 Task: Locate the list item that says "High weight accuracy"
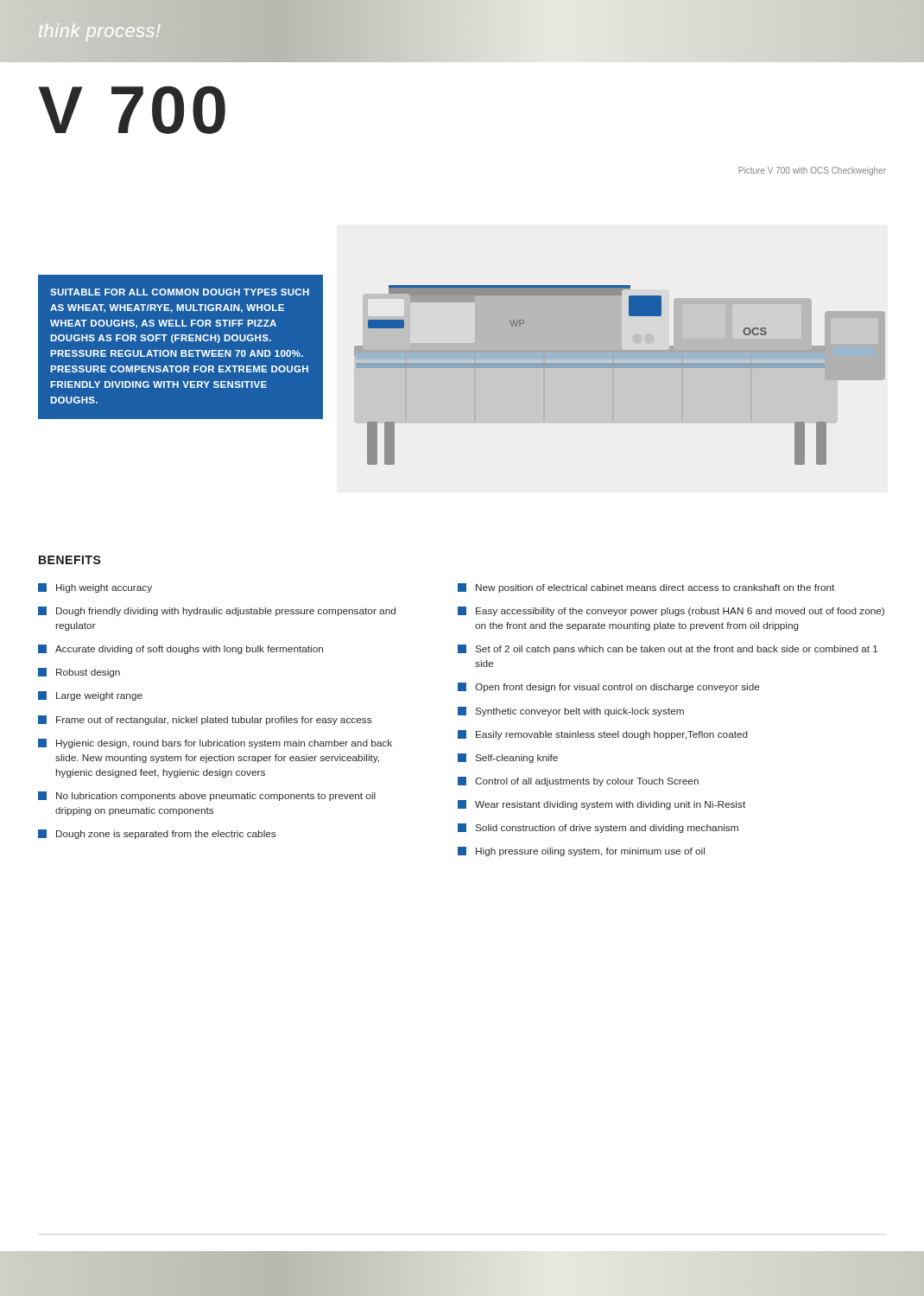(95, 588)
